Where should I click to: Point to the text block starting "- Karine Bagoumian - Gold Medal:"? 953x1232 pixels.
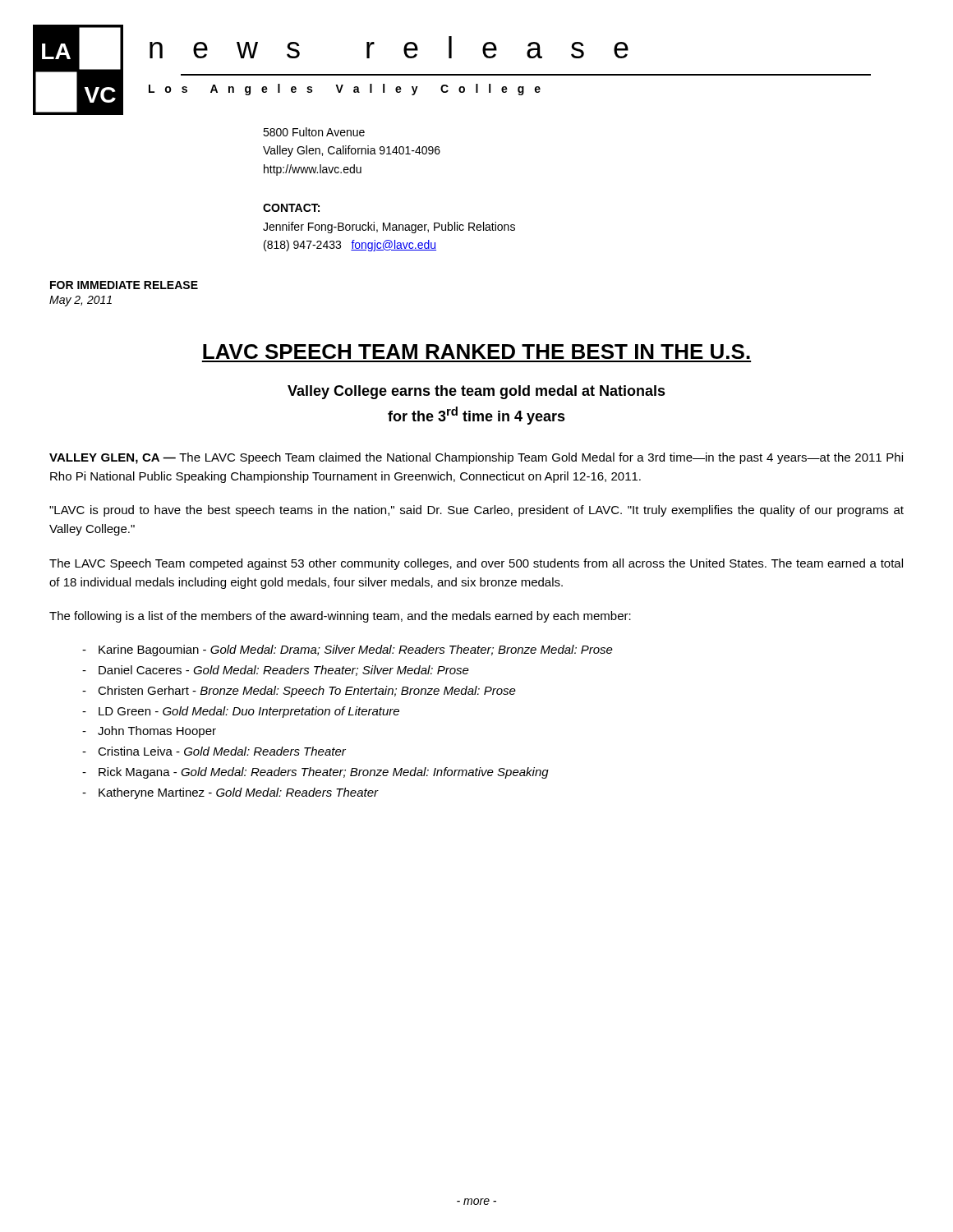[348, 650]
